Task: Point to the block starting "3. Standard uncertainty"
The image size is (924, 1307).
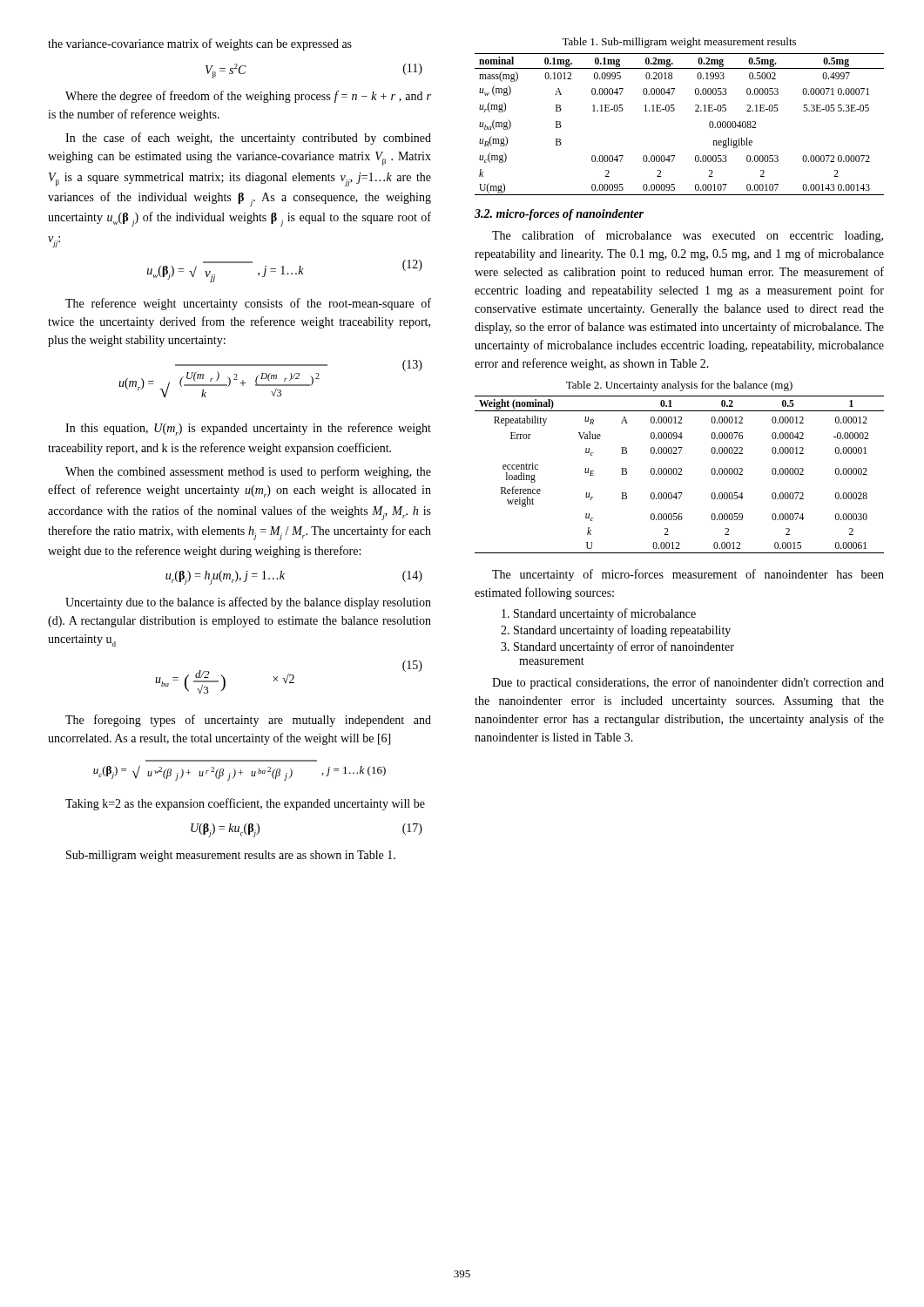Action: pos(617,654)
